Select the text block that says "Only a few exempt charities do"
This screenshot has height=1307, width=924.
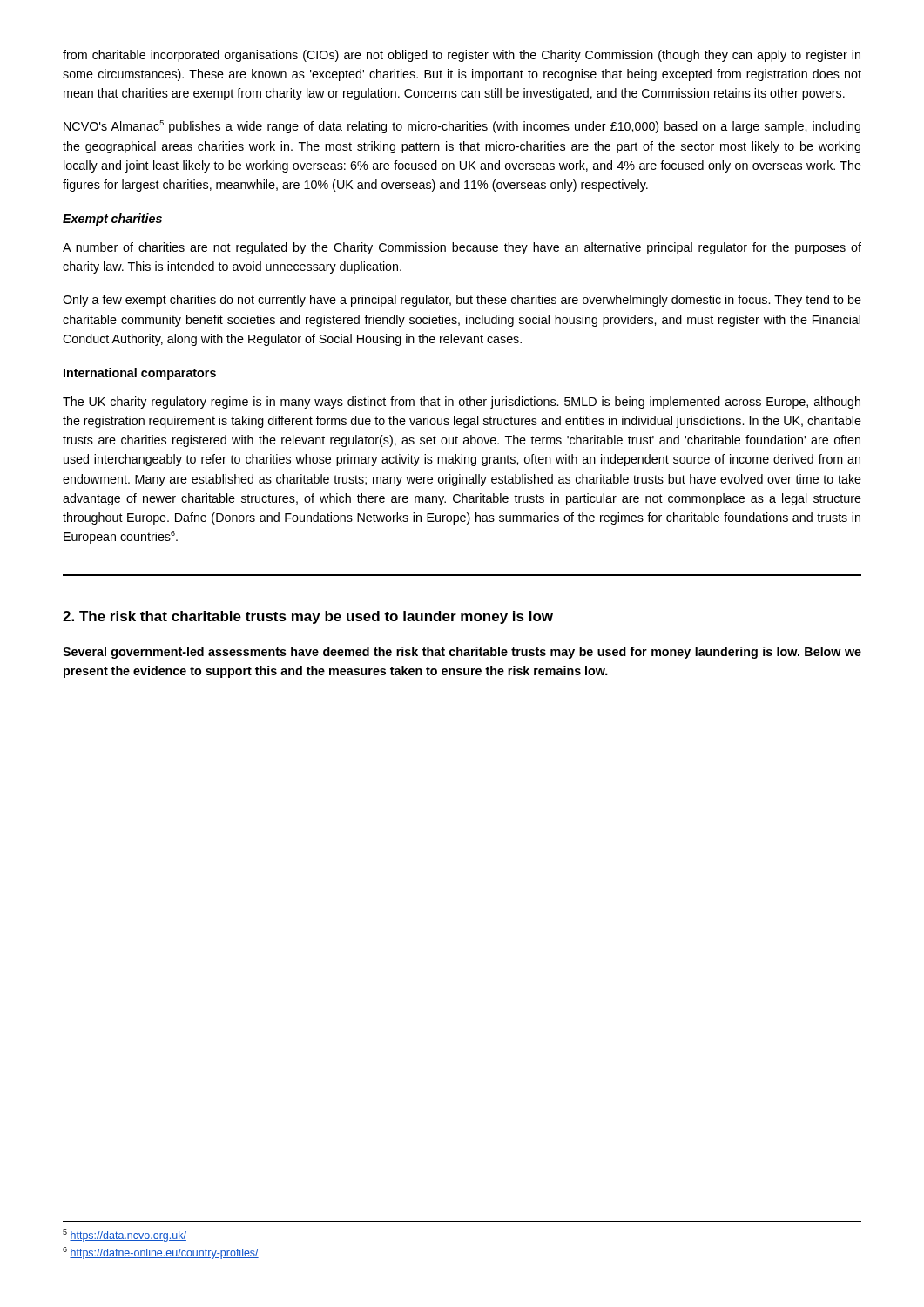pos(462,319)
